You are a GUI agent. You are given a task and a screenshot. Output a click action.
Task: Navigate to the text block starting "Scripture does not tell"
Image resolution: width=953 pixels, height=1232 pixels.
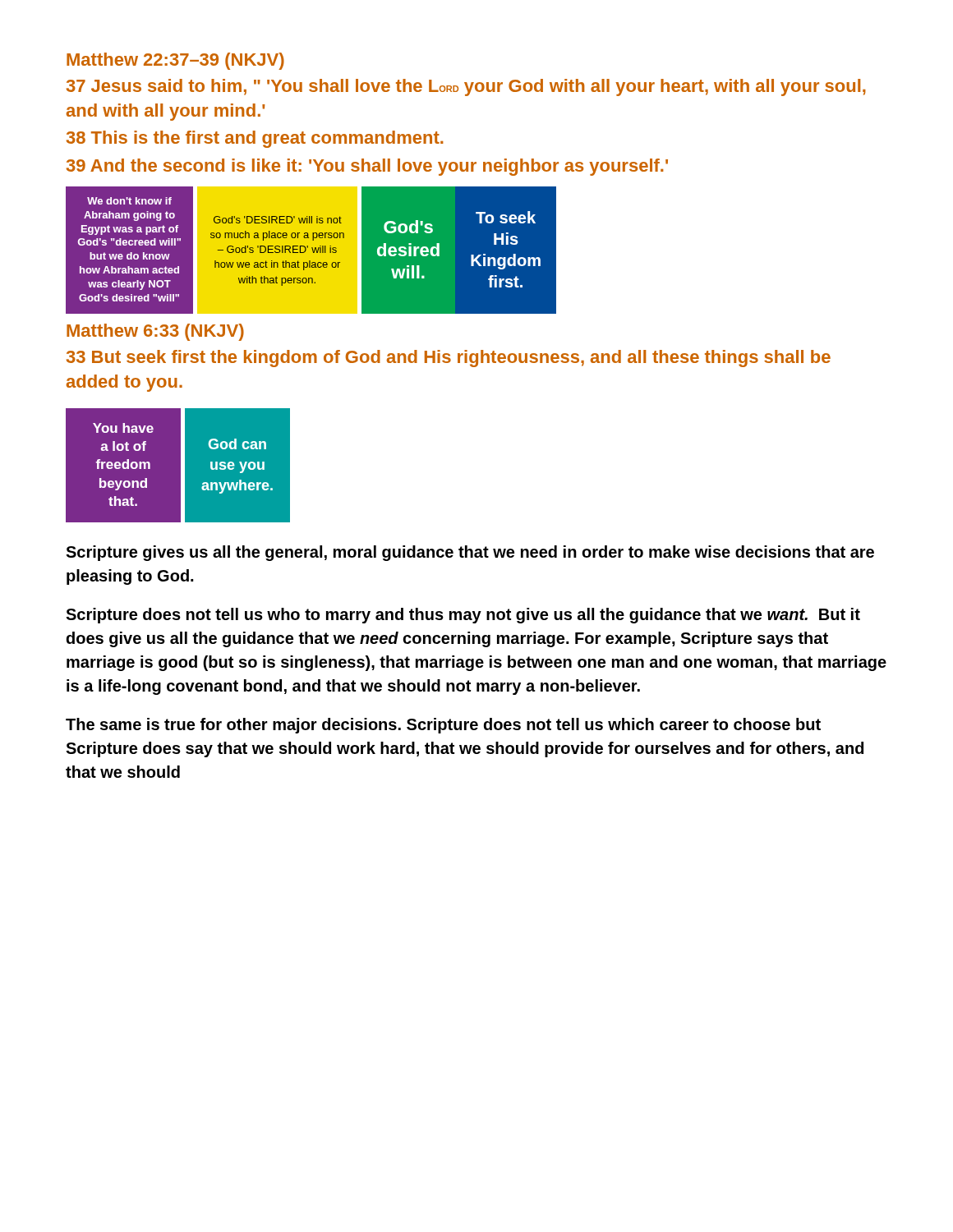pyautogui.click(x=476, y=650)
